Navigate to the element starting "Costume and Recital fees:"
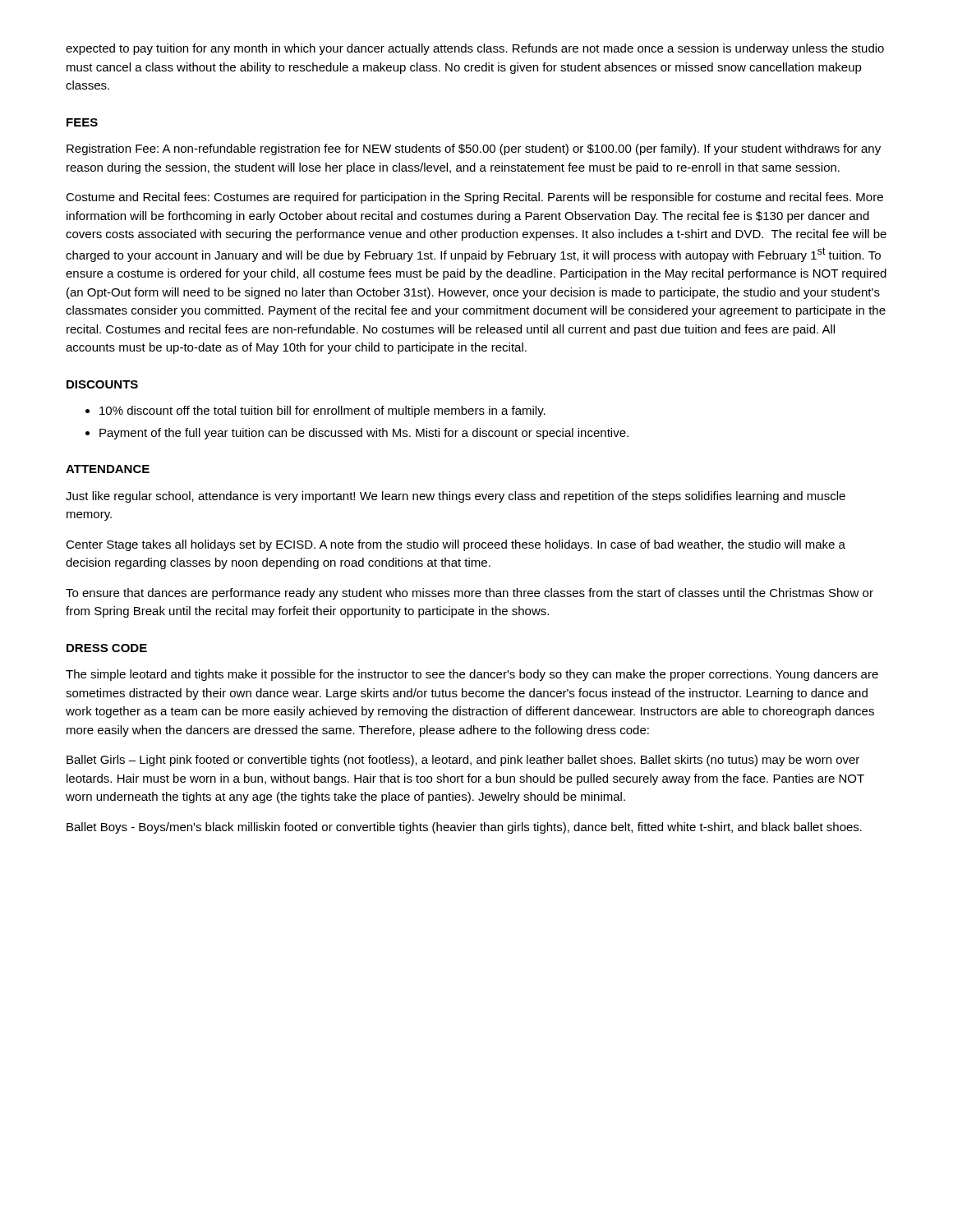The image size is (953, 1232). [476, 272]
